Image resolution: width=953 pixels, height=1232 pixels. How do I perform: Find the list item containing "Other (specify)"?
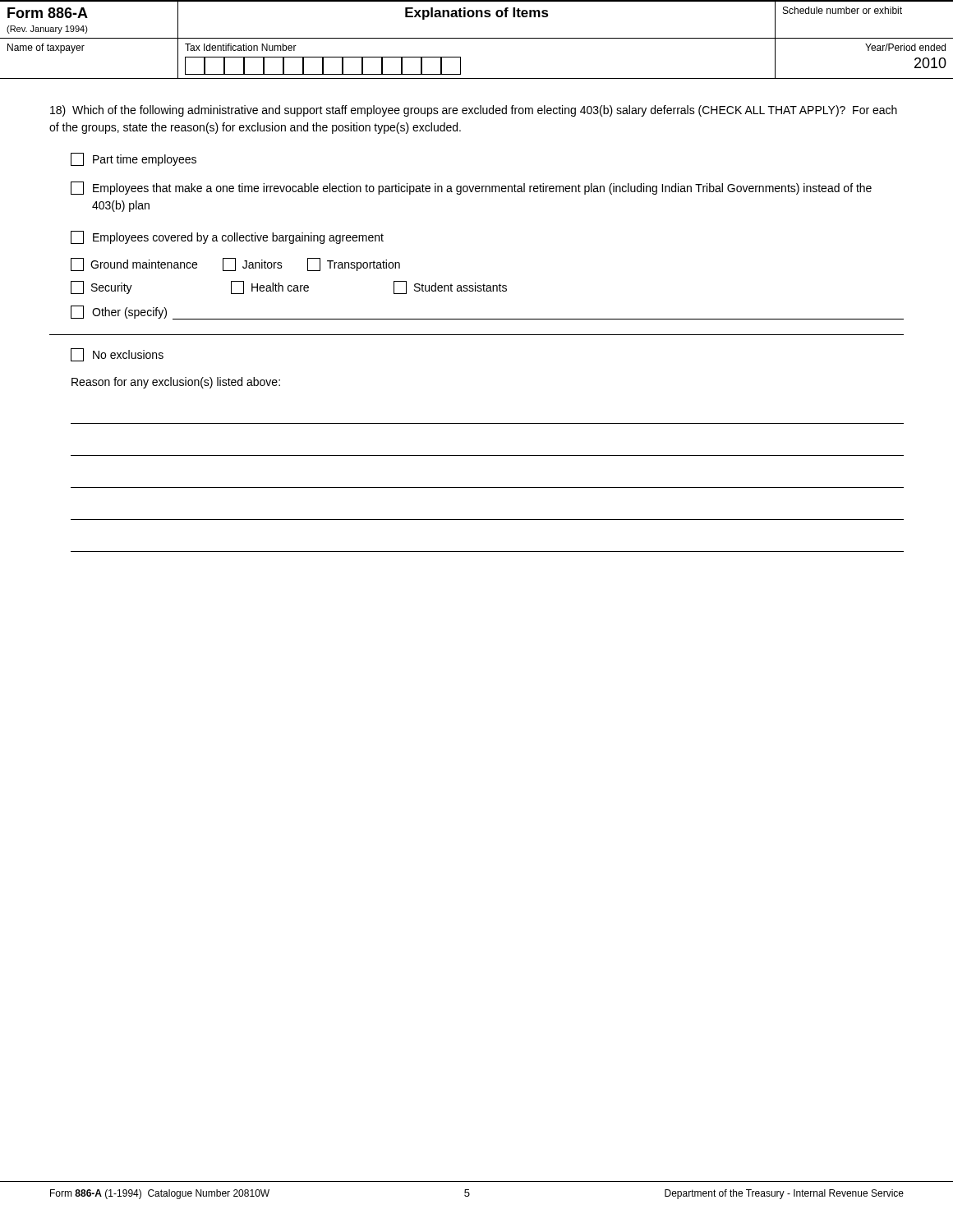pyautogui.click(x=487, y=312)
